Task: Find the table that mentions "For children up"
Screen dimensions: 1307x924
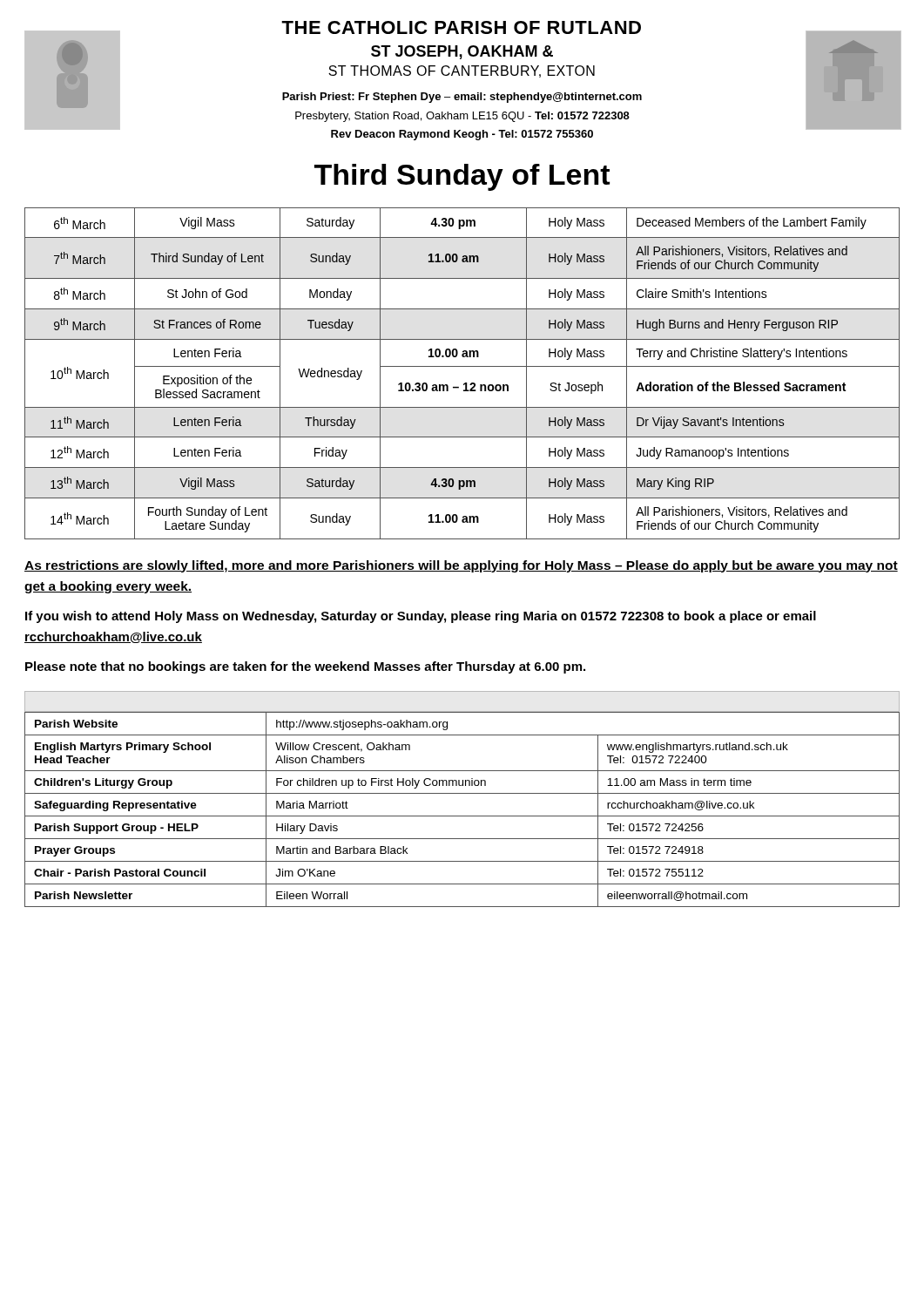Action: tap(462, 809)
